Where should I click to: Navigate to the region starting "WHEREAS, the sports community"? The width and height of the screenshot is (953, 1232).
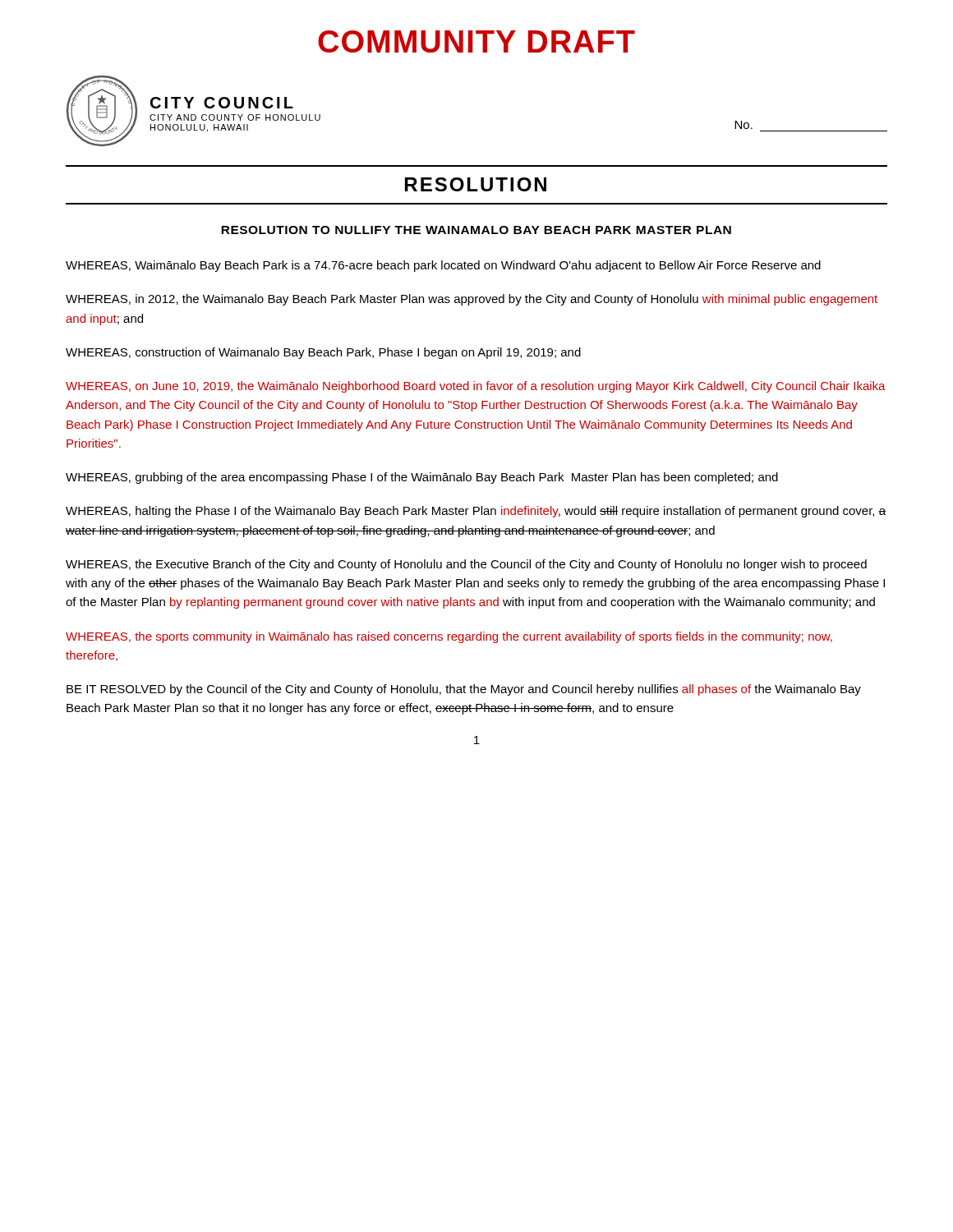tap(449, 645)
